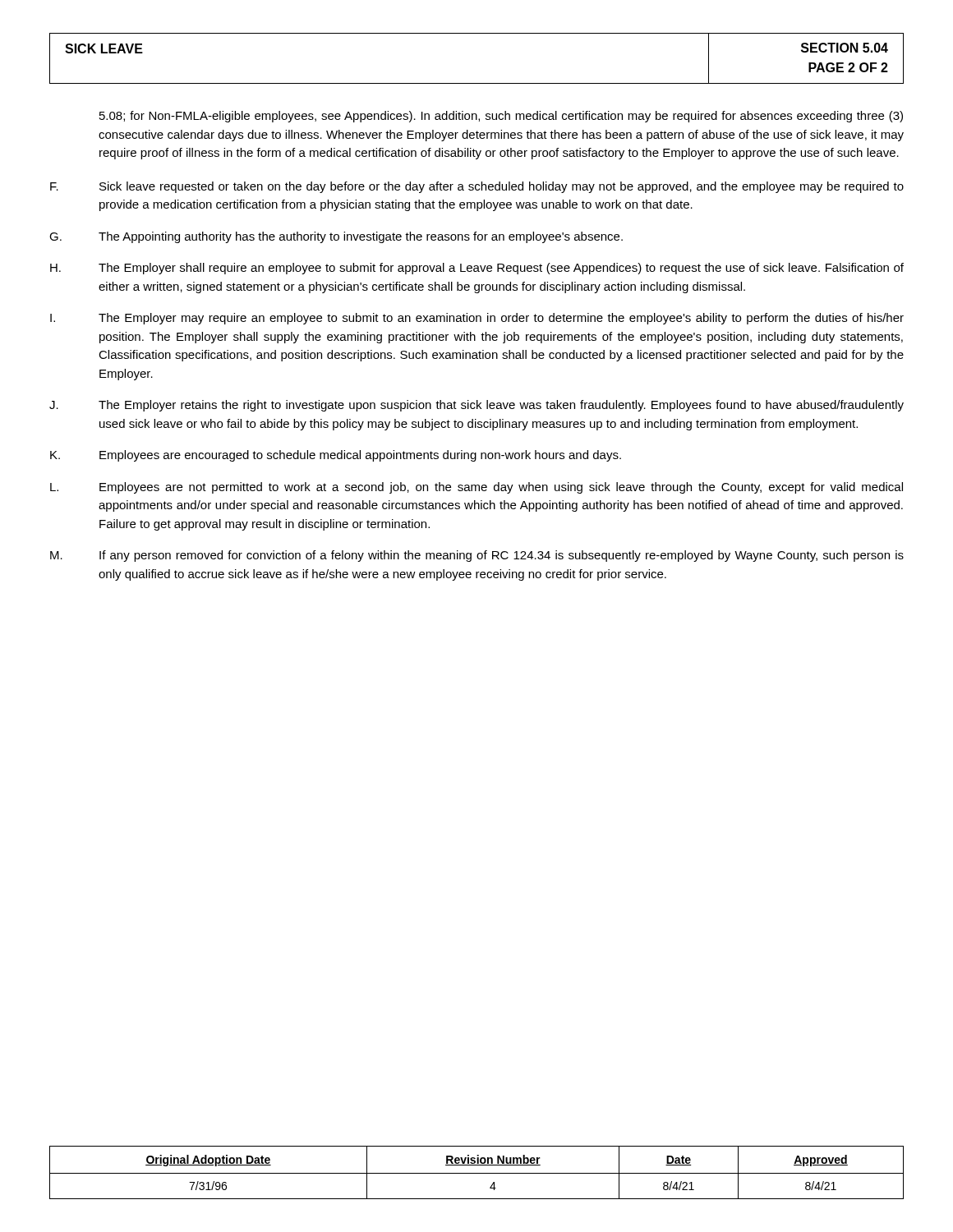Point to the element starting "M. If any person removed for conviction"
Screen dimensions: 1232x953
(x=476, y=565)
